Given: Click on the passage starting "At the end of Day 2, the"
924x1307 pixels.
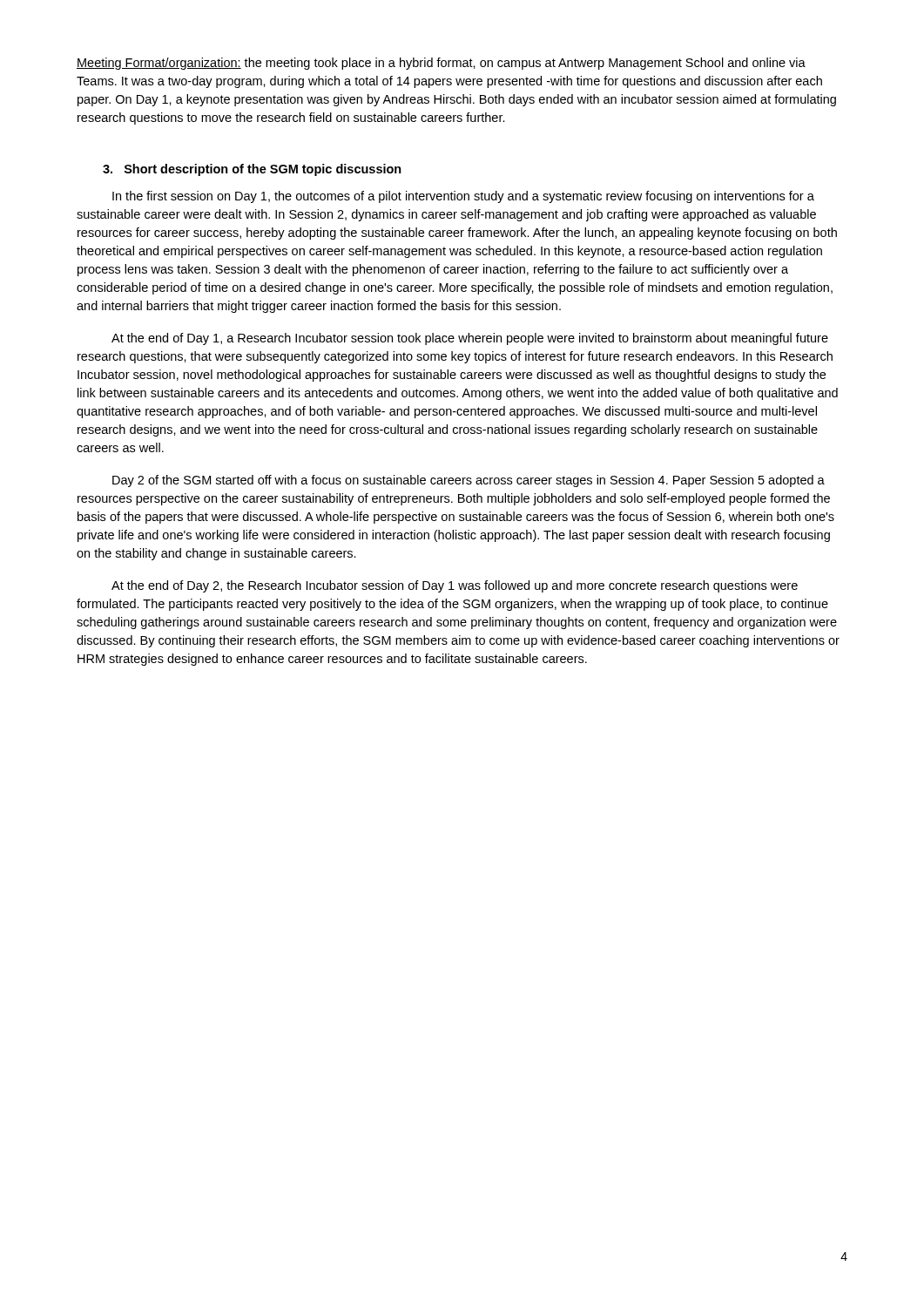Looking at the screenshot, I should pos(458,622).
